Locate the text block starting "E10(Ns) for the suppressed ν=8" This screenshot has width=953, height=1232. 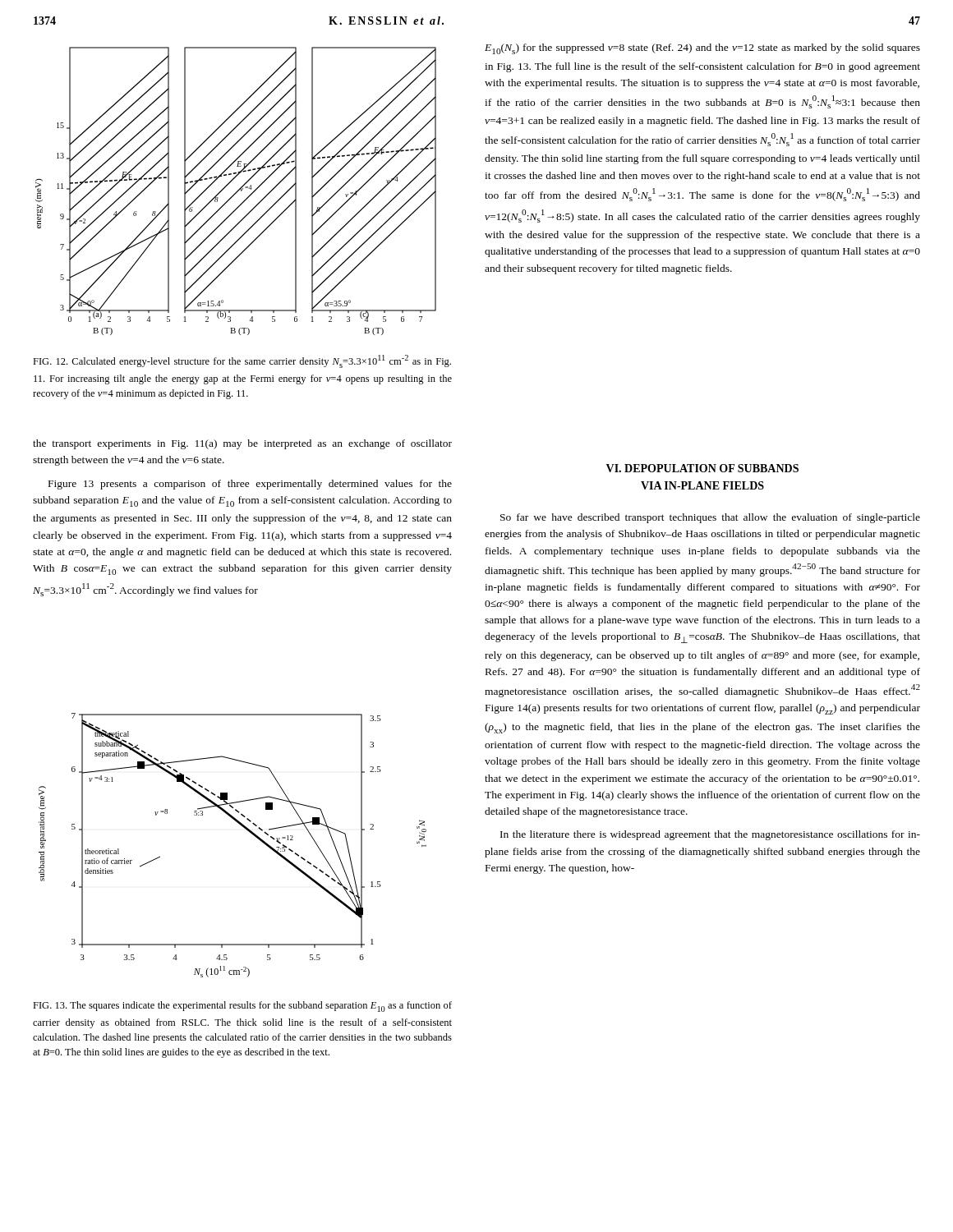click(702, 158)
